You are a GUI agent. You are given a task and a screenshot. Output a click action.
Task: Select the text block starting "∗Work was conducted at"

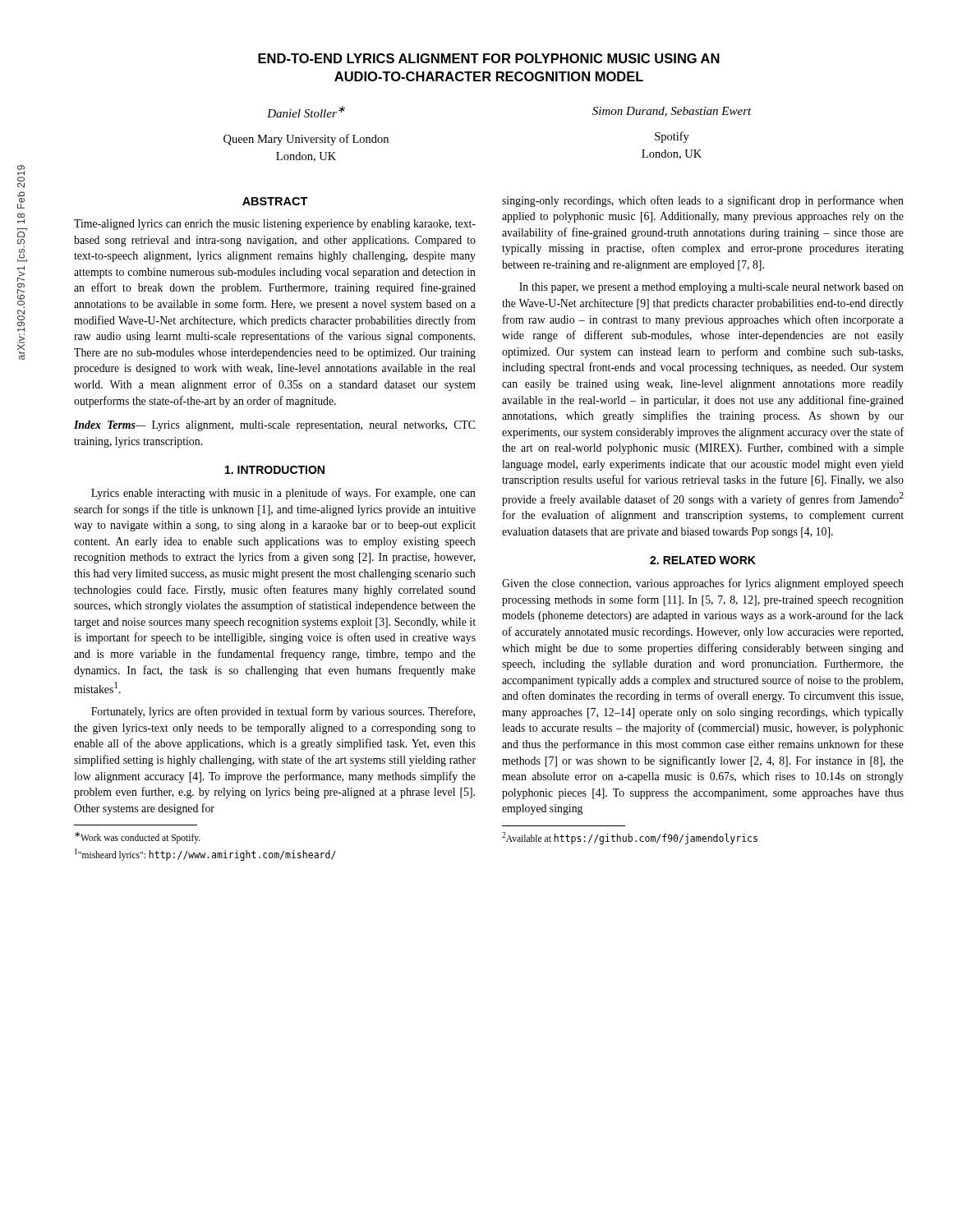click(x=137, y=836)
